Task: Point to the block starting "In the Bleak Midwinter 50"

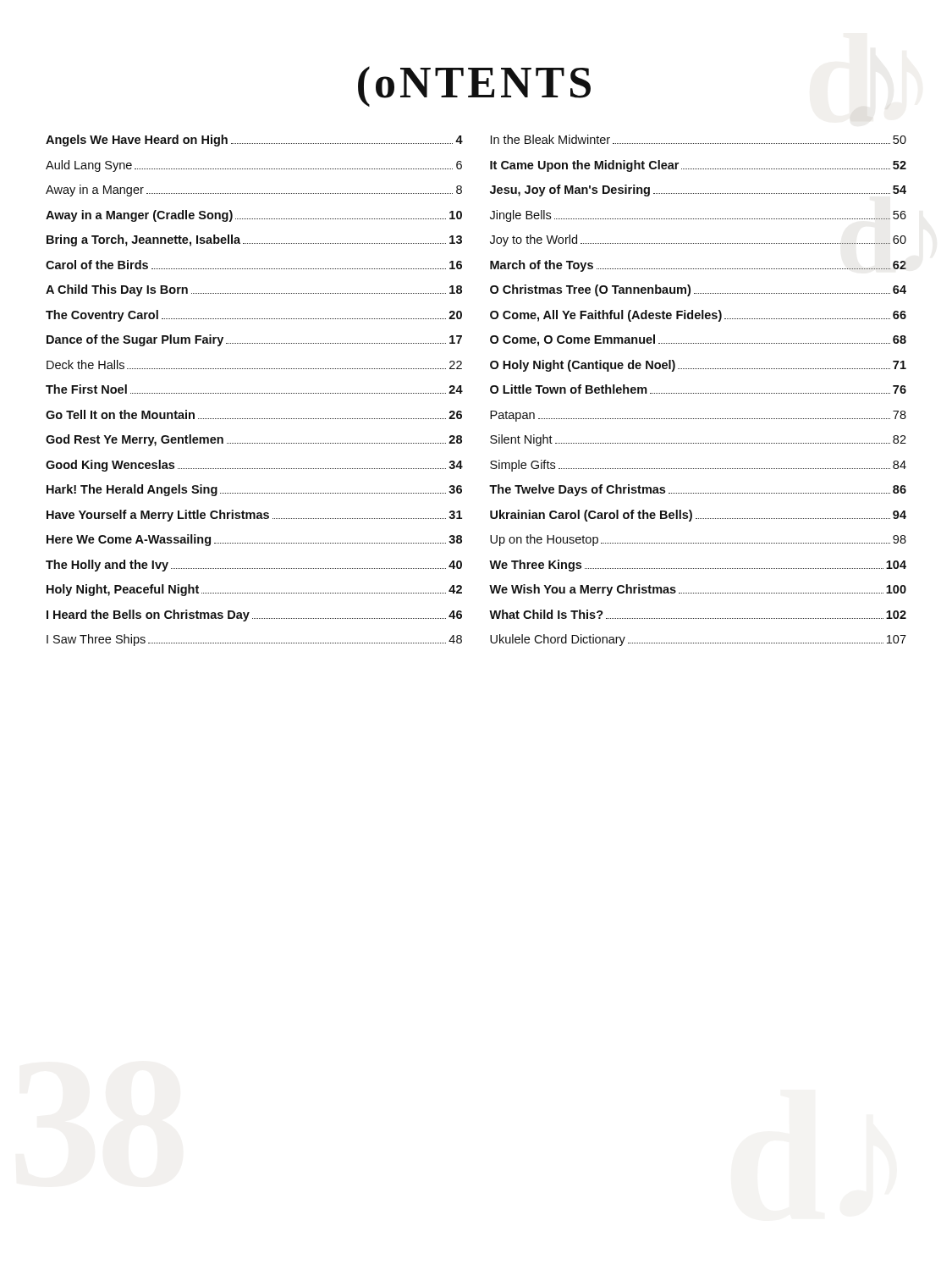Action: [698, 140]
